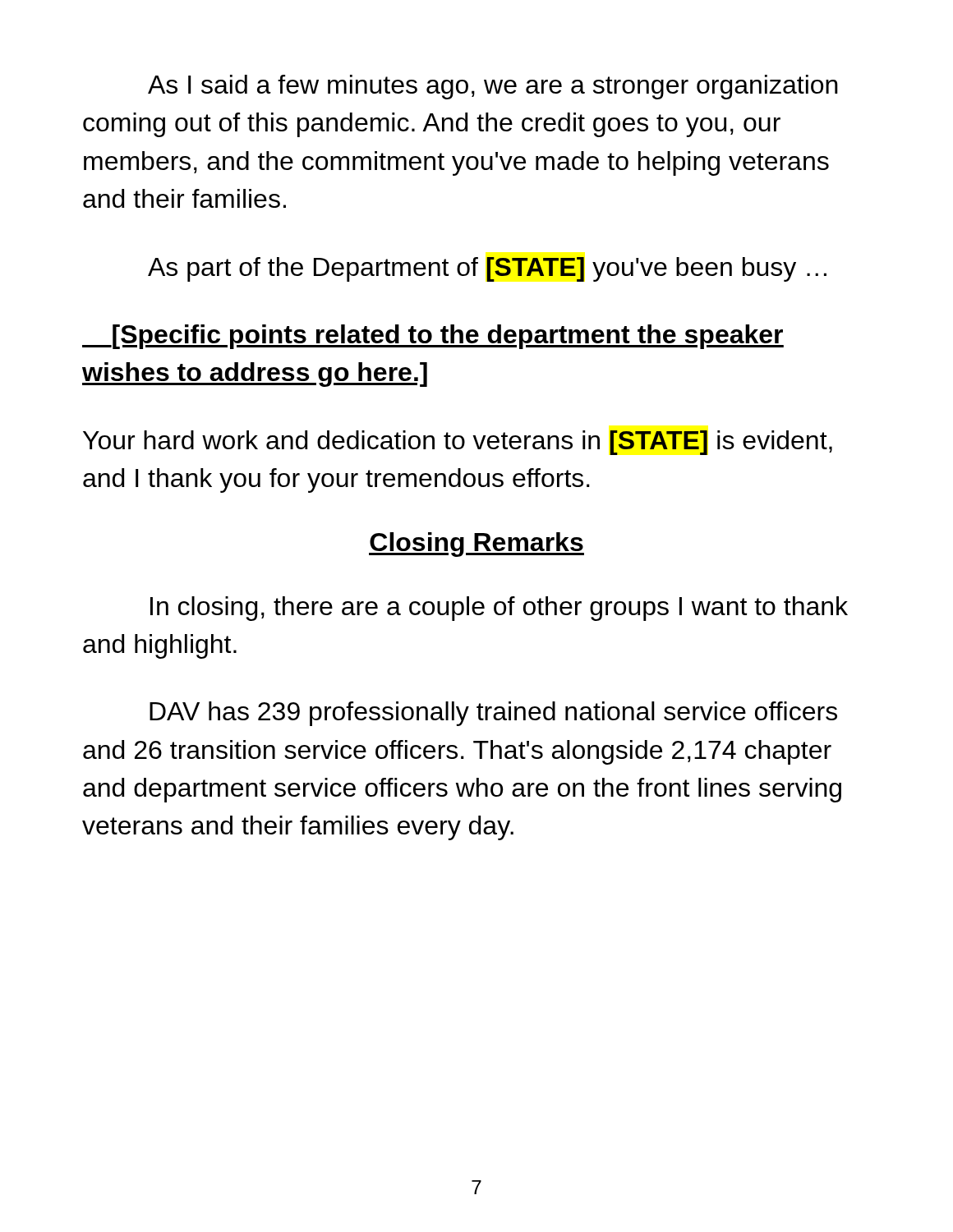Select the text starting "In closing, there are a couple of other"
The width and height of the screenshot is (953, 1232).
point(465,625)
